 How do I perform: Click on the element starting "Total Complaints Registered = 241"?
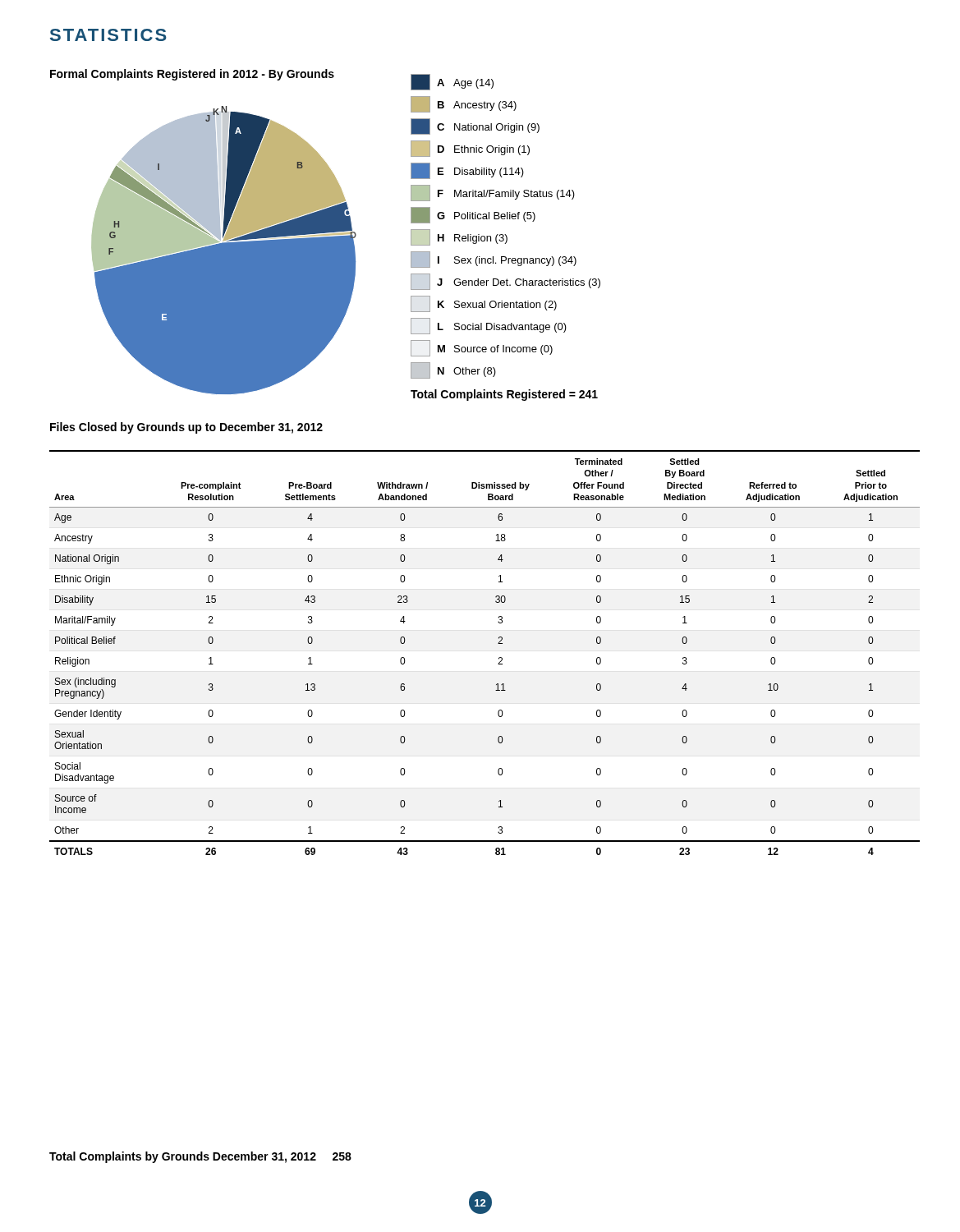point(504,394)
